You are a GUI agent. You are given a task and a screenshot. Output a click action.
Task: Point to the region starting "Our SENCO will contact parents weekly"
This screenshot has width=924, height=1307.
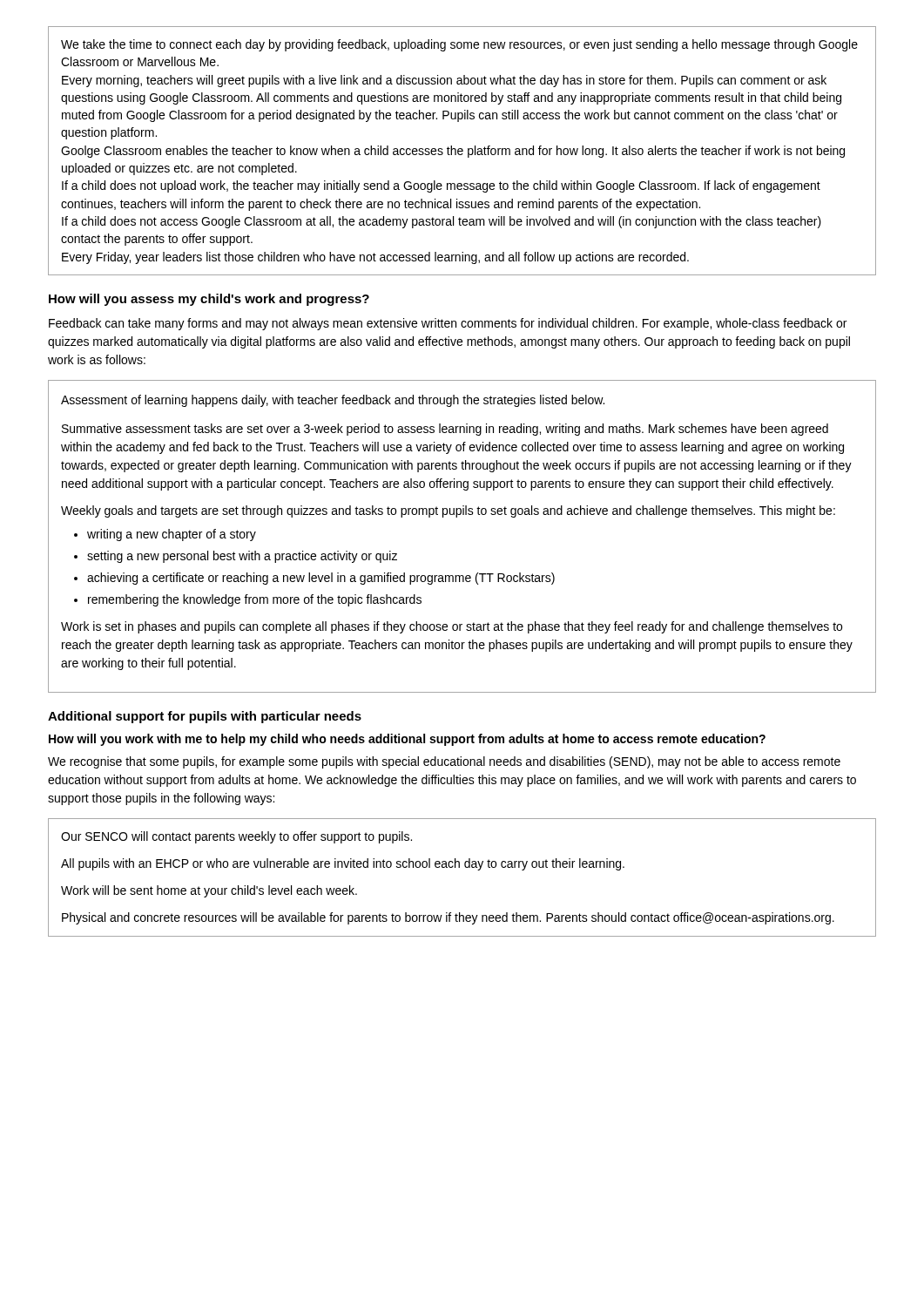pyautogui.click(x=237, y=836)
